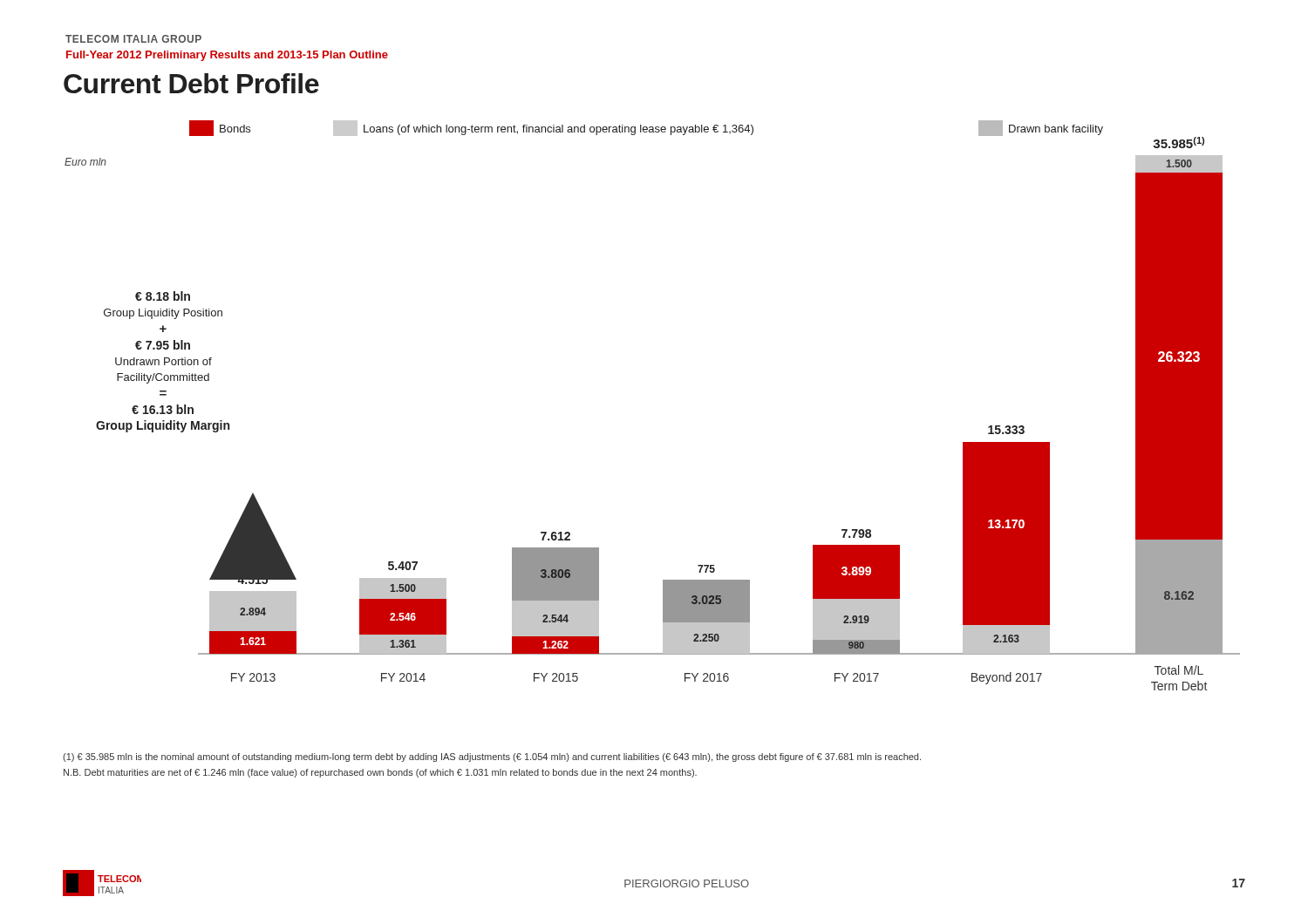Viewport: 1308px width, 924px height.
Task: Find the footnote with the text "(1) € 35.985 mln is"
Action: tap(492, 757)
